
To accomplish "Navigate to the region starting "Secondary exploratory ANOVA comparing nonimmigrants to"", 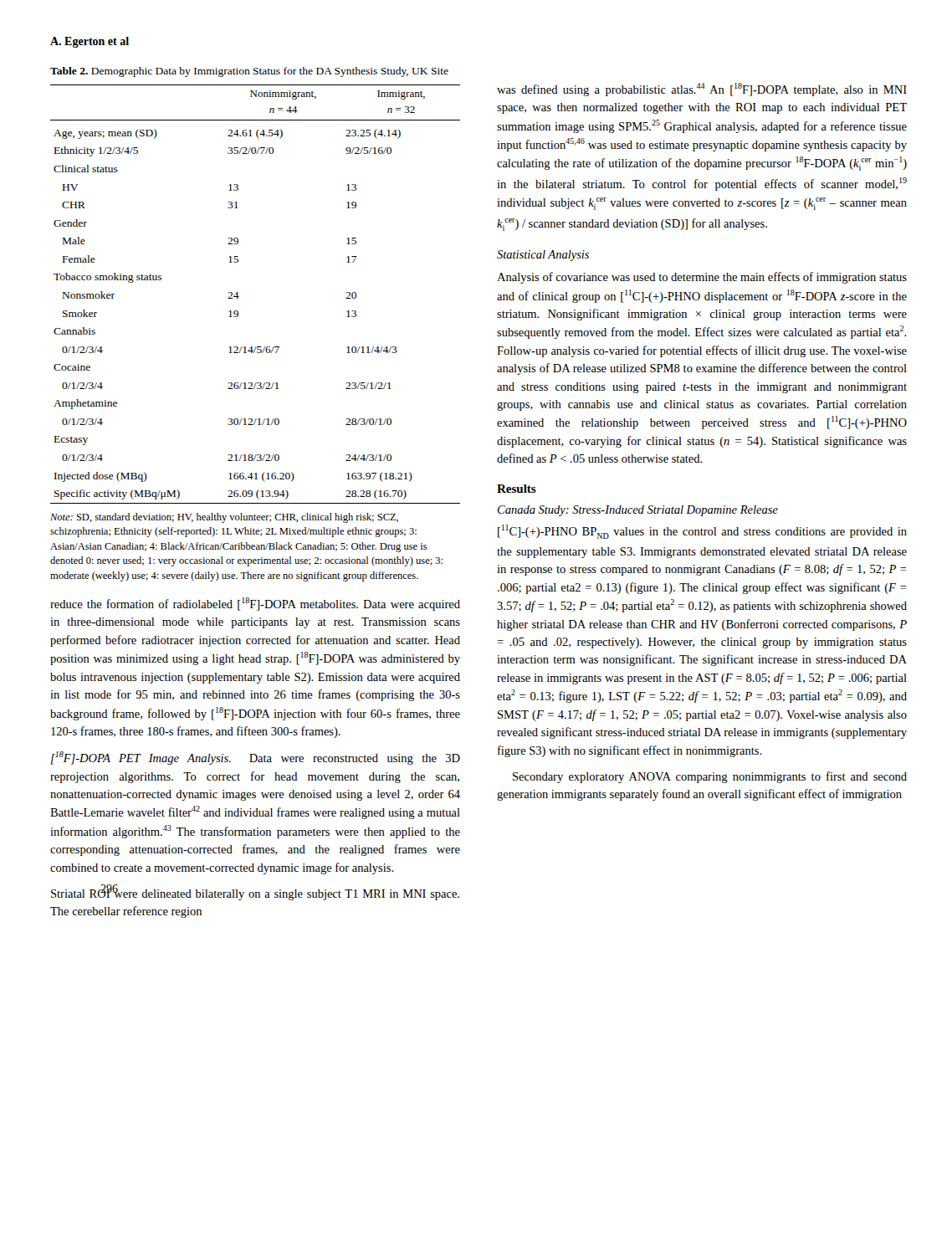I will (702, 785).
